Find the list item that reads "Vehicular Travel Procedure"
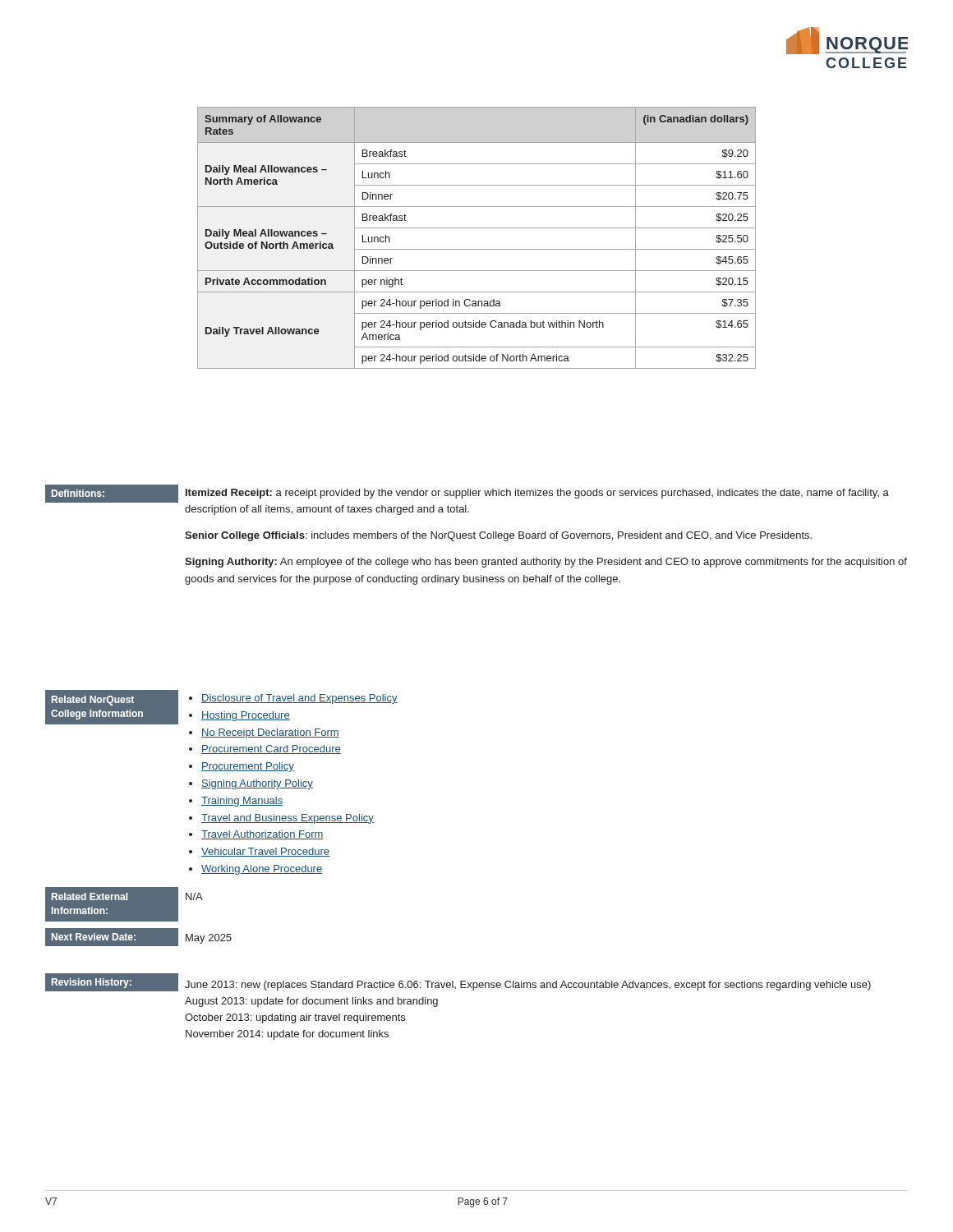 coord(265,851)
